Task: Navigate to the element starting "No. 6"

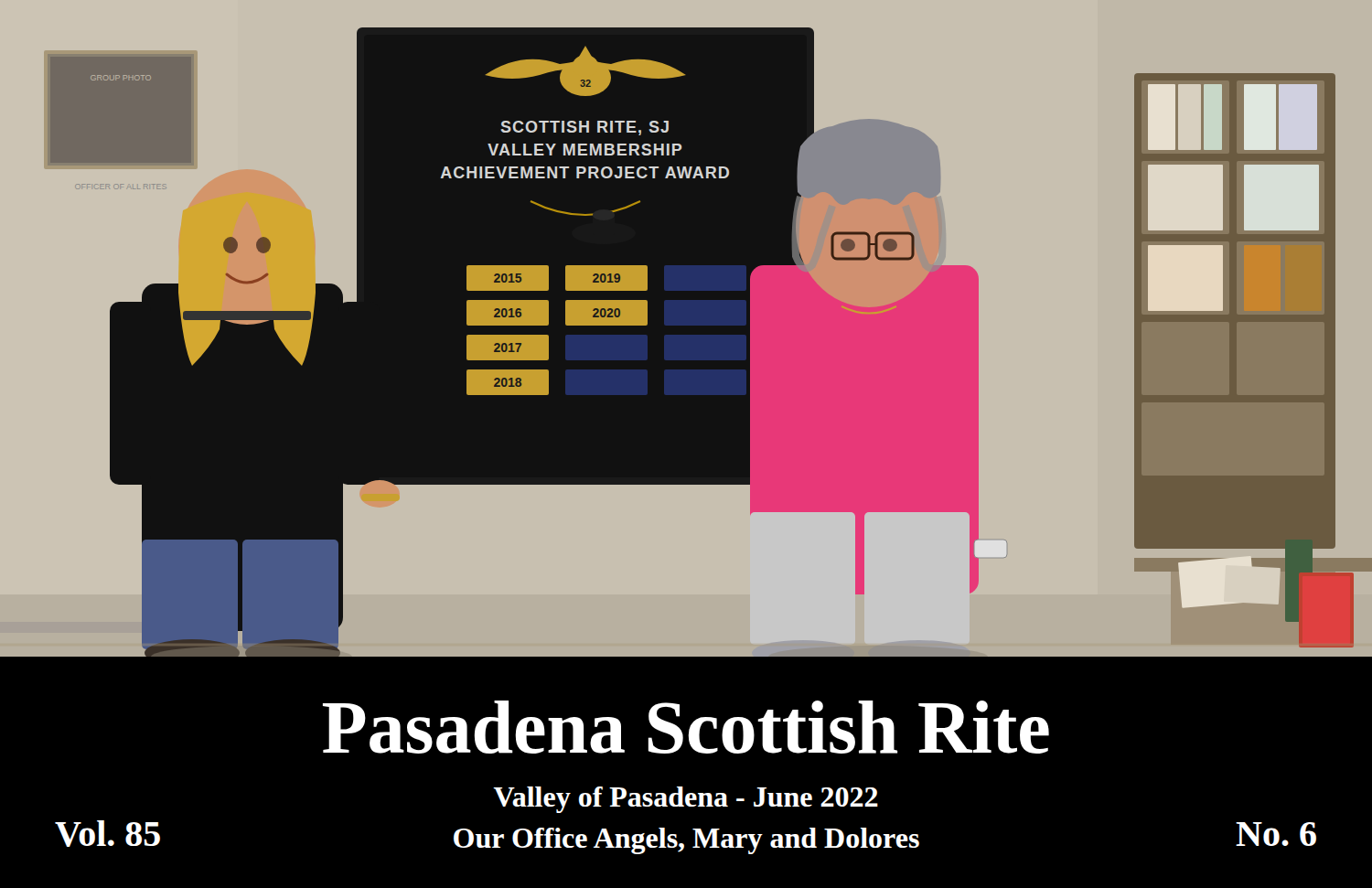Action: point(1276,834)
